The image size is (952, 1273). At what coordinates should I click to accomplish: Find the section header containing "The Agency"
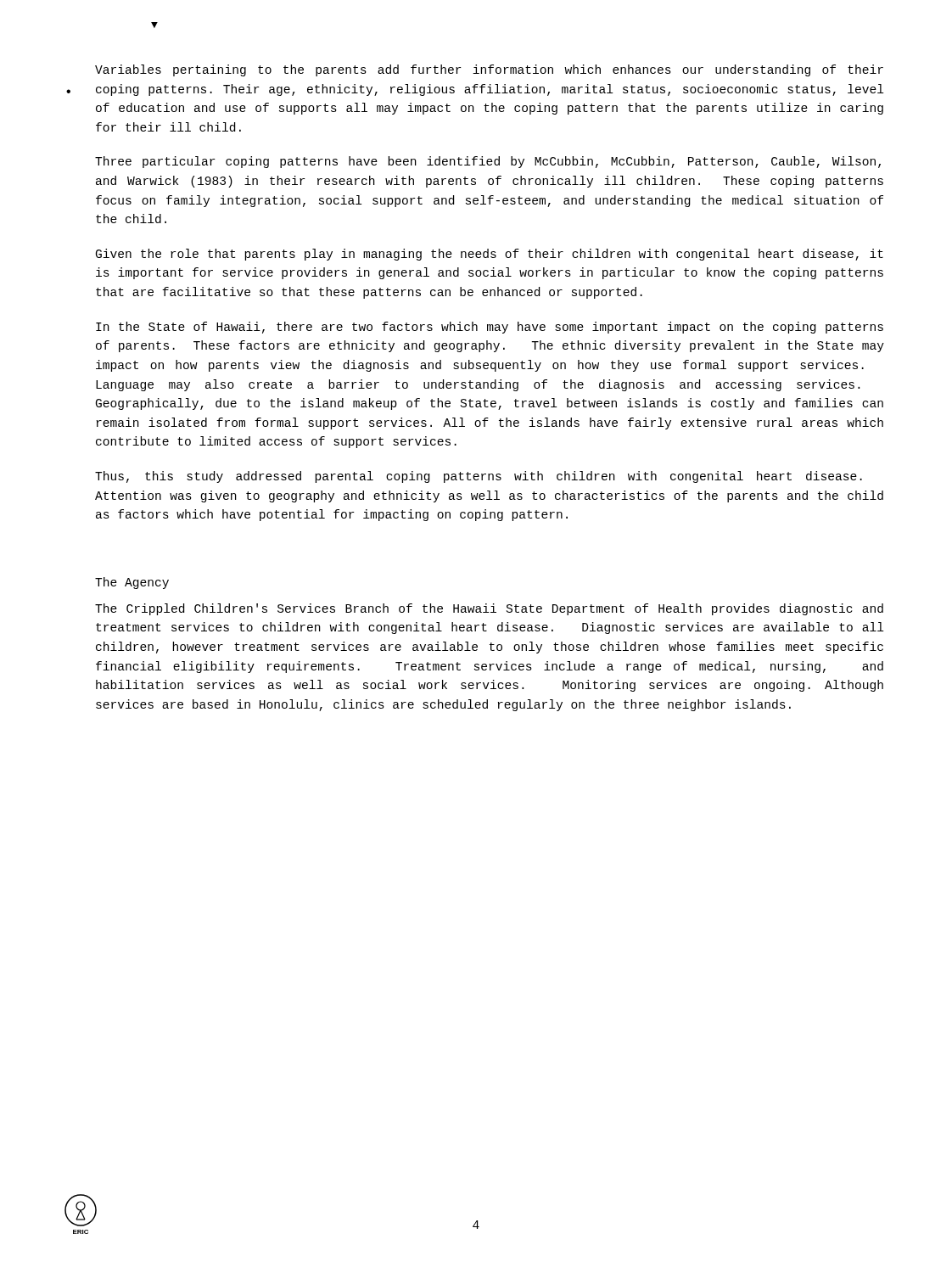pyautogui.click(x=132, y=583)
